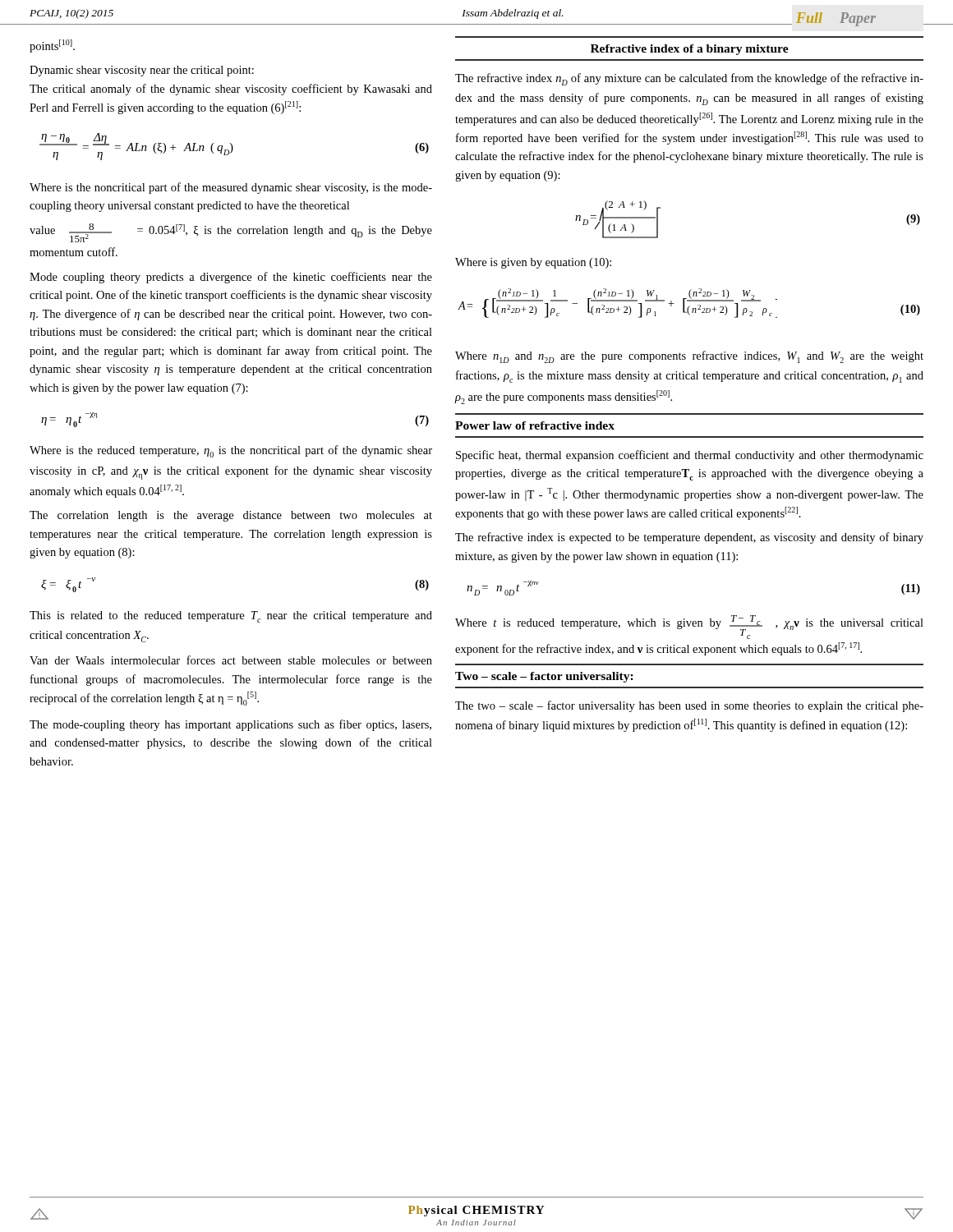
Task: Locate the passage starting "Power law of"
Action: click(x=535, y=425)
